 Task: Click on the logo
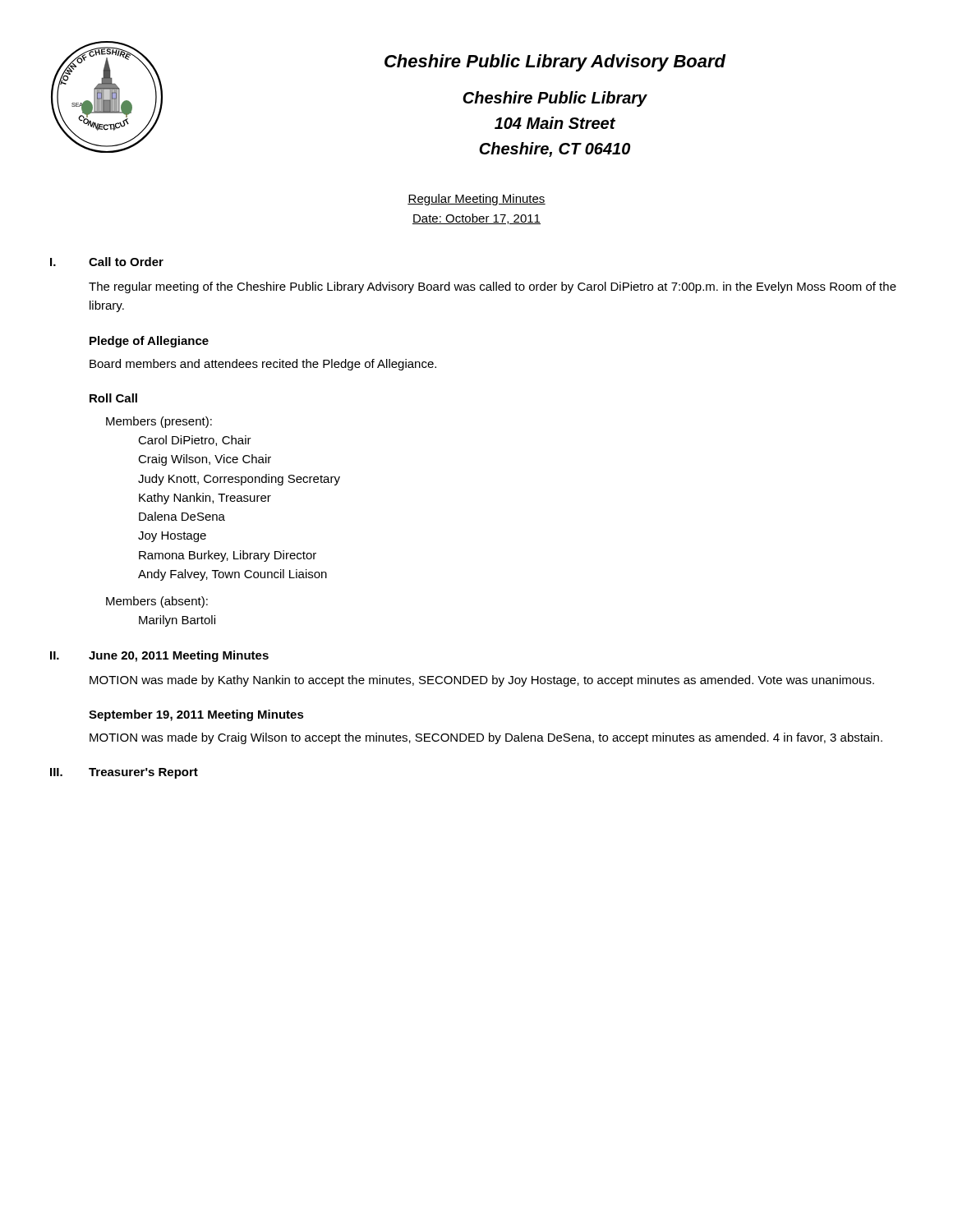pyautogui.click(x=115, y=98)
